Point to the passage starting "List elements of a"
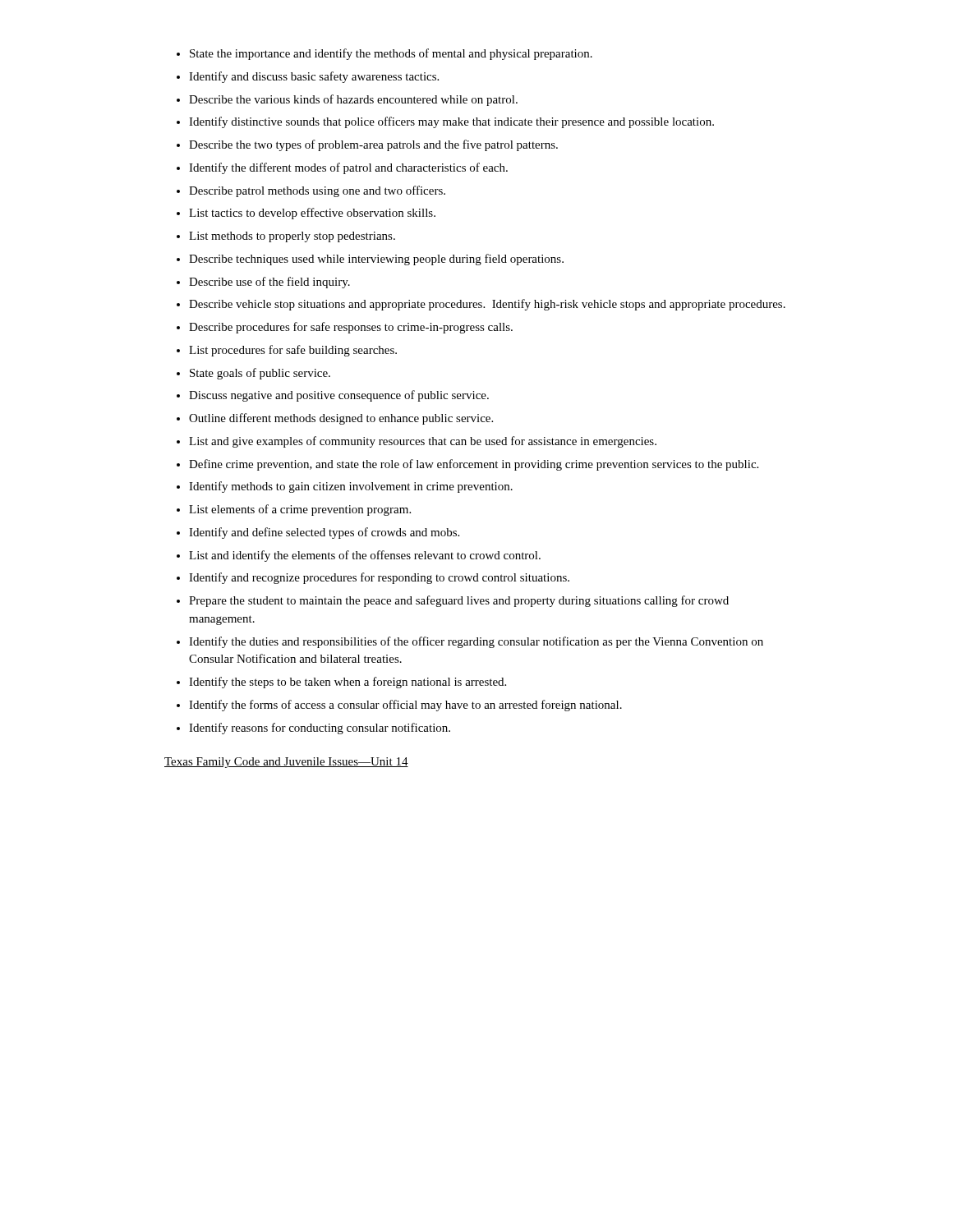The image size is (953, 1232). [x=300, y=510]
